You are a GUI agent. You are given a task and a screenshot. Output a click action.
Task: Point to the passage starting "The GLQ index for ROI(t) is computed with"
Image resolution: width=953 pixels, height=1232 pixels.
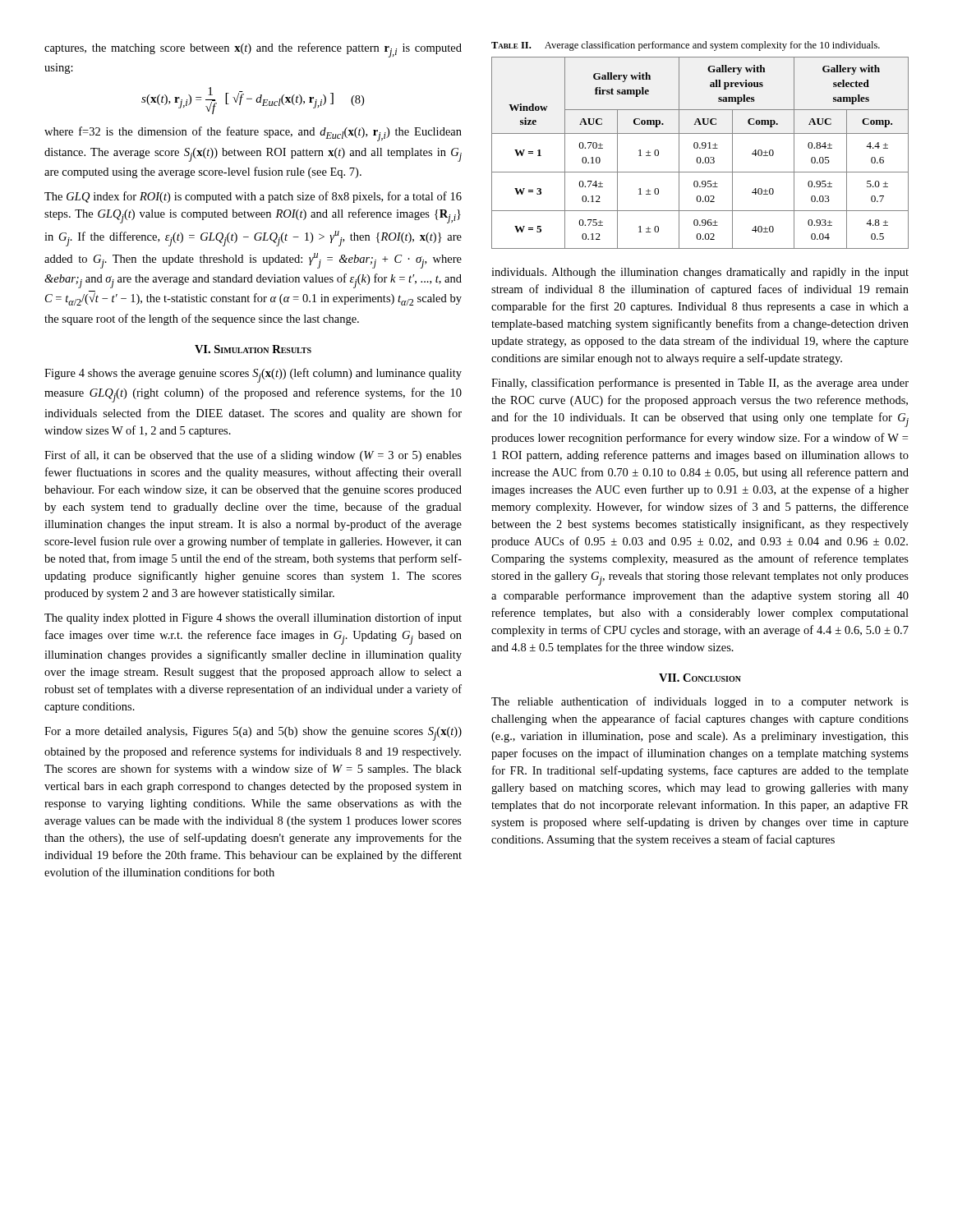(253, 258)
